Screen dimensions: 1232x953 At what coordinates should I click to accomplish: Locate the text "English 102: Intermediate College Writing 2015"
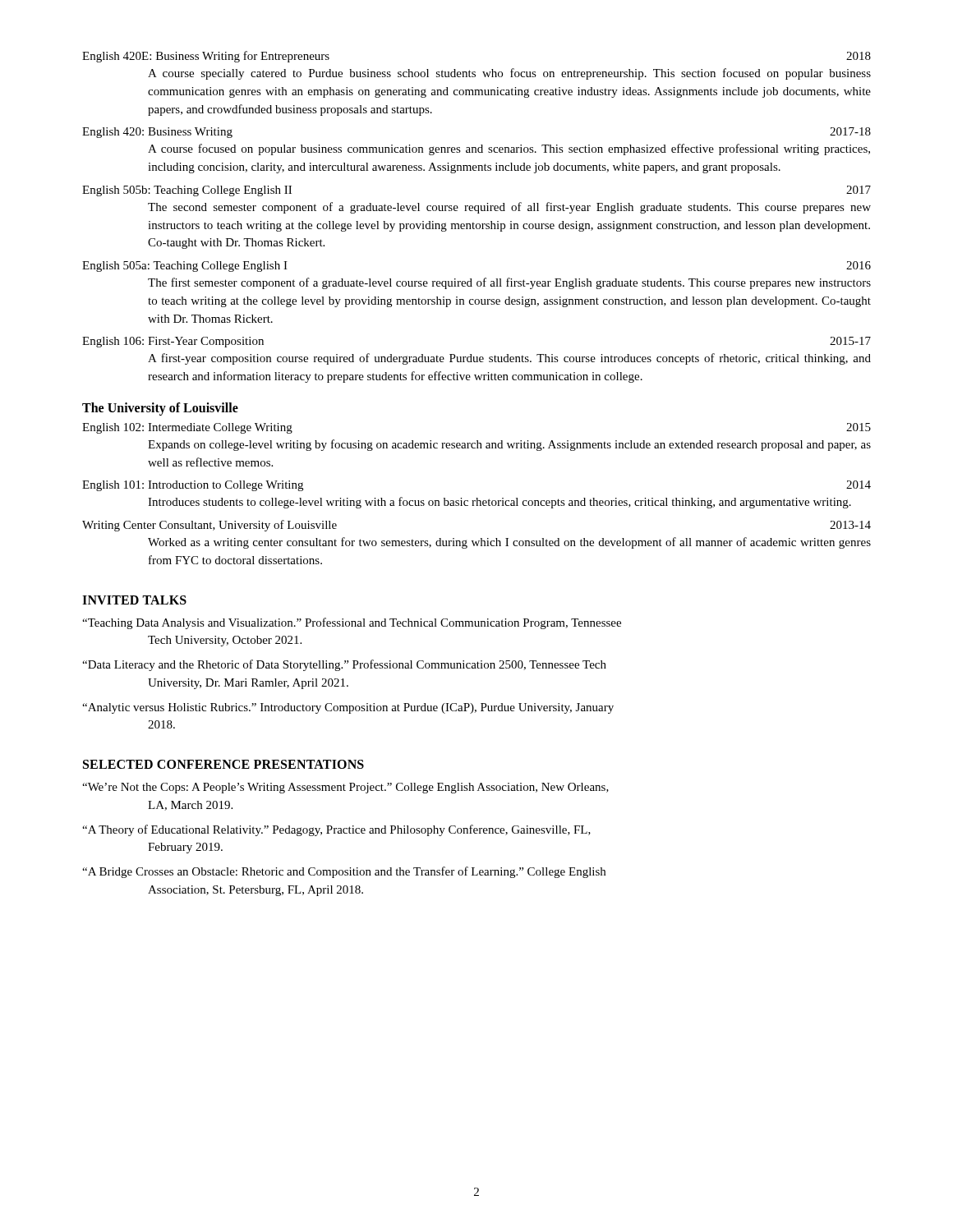tap(188, 428)
